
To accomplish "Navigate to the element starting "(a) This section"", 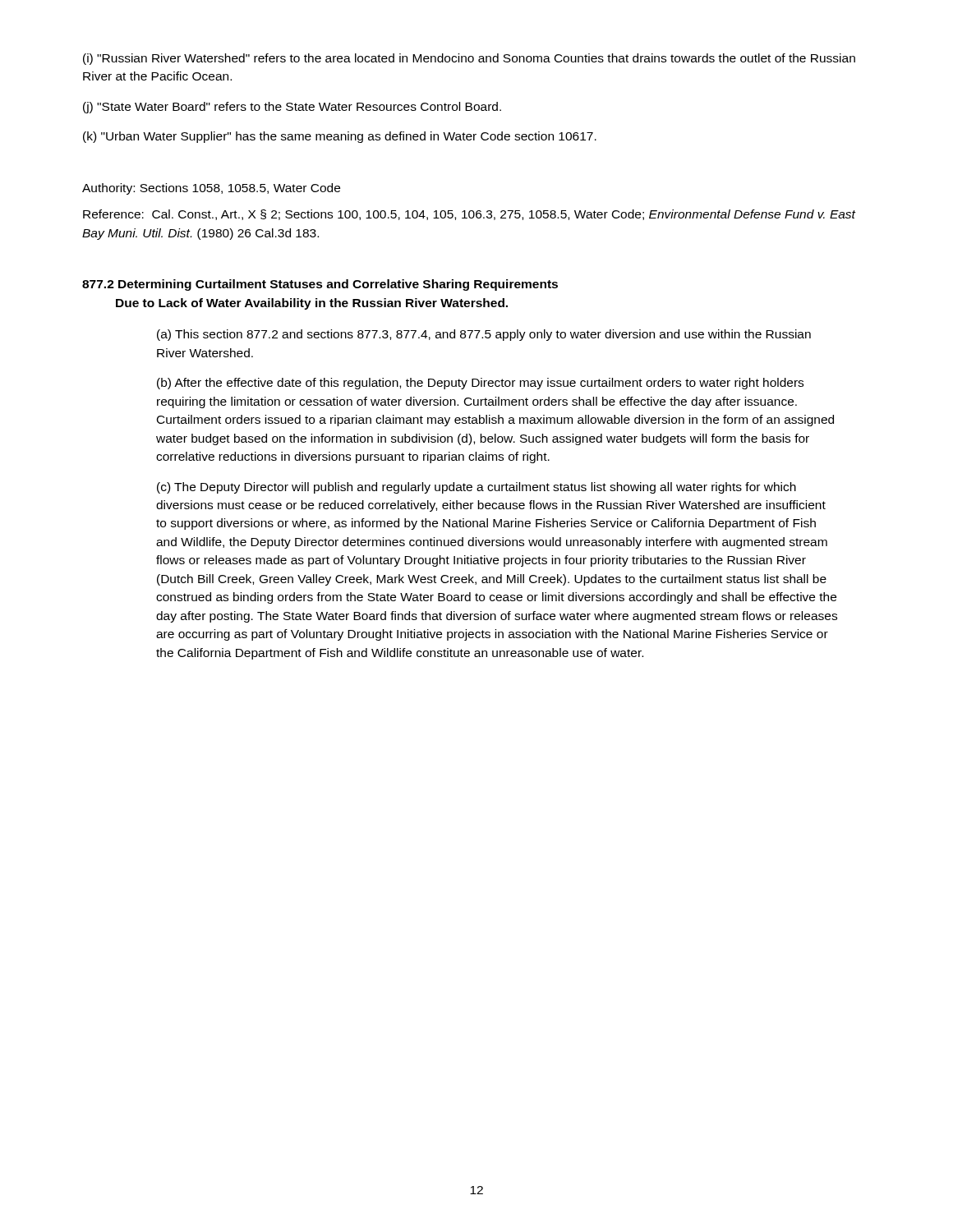I will (484, 343).
